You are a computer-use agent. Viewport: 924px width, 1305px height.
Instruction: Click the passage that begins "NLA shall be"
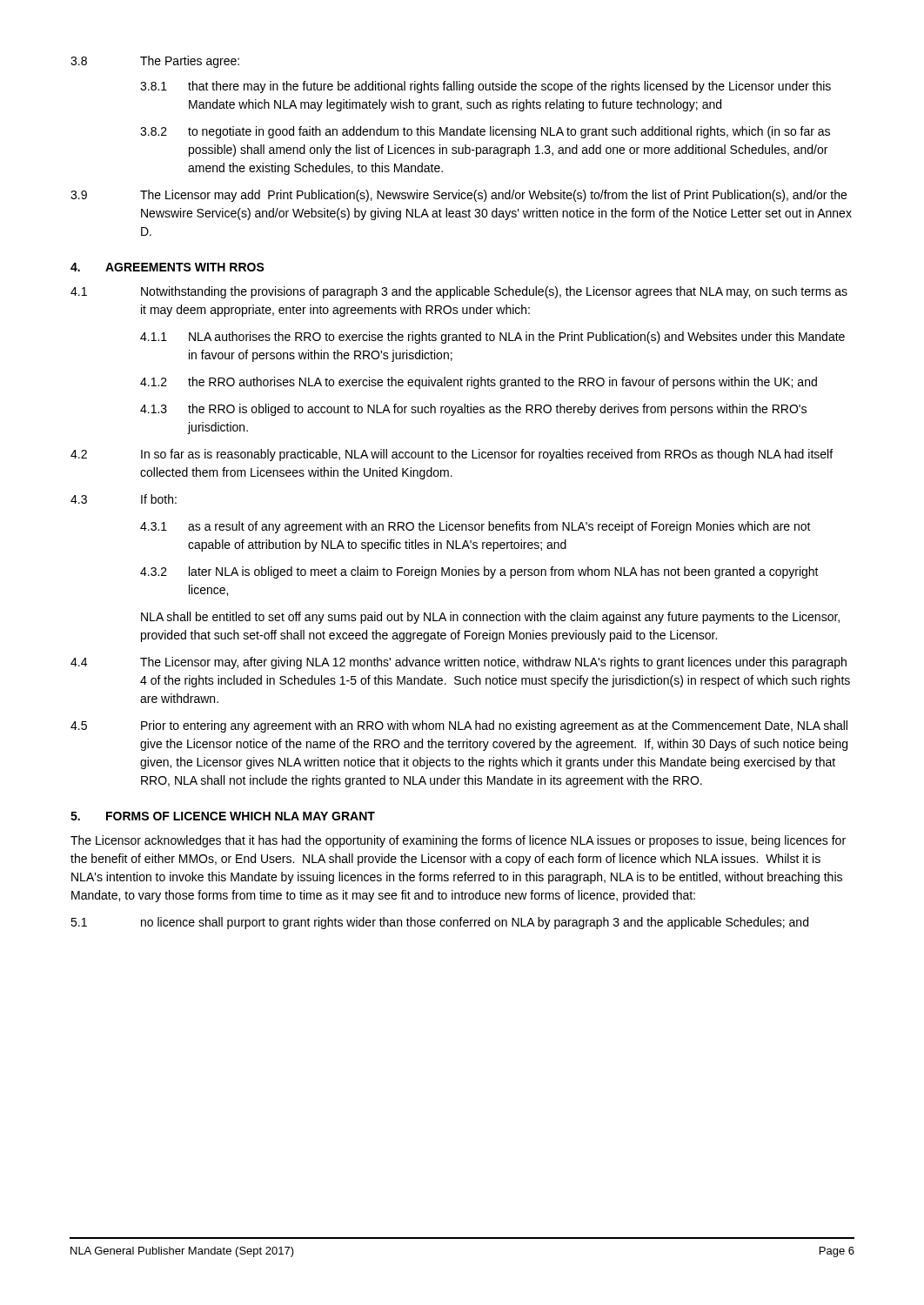(490, 626)
